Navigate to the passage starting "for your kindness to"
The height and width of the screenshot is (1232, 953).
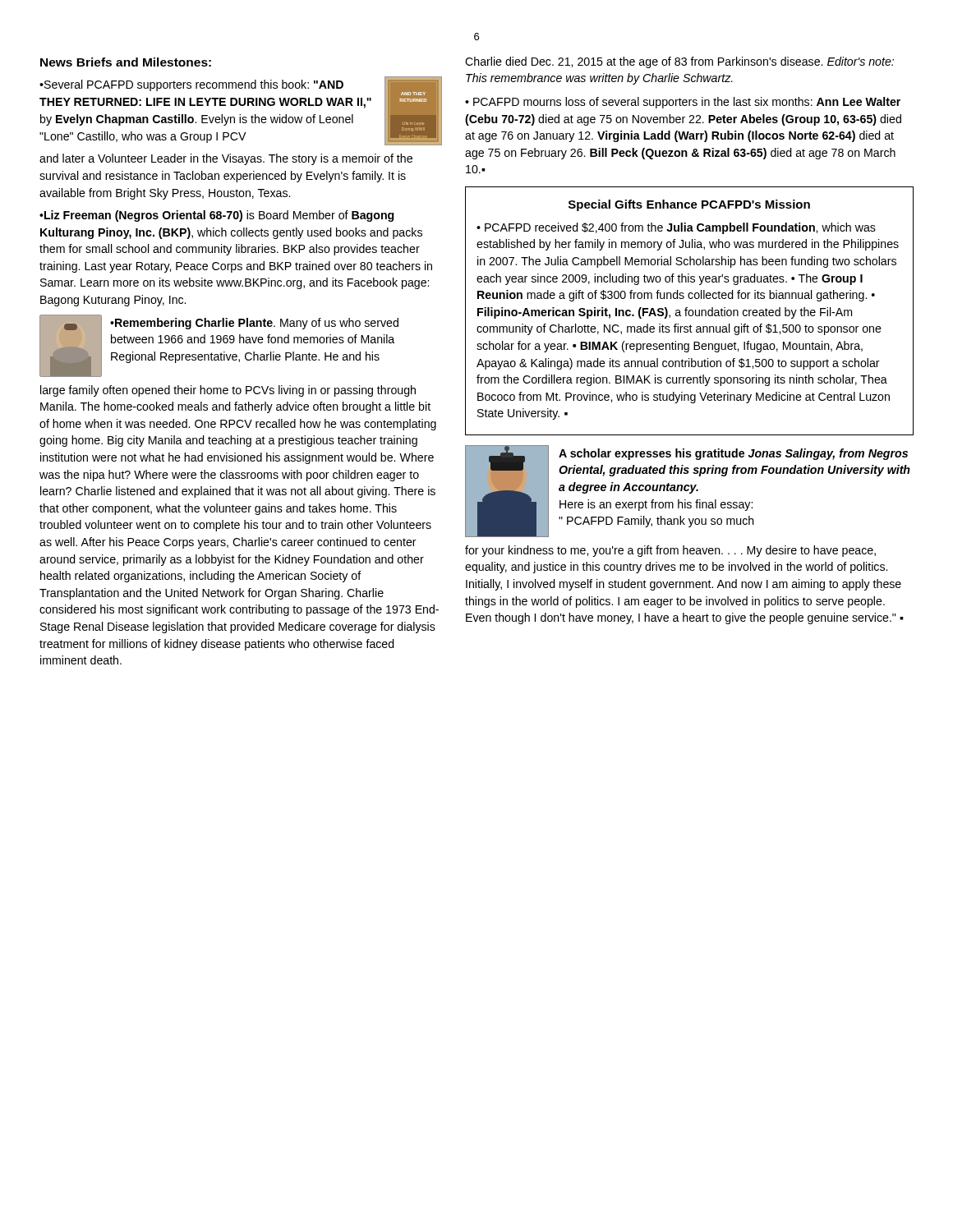pos(689,584)
